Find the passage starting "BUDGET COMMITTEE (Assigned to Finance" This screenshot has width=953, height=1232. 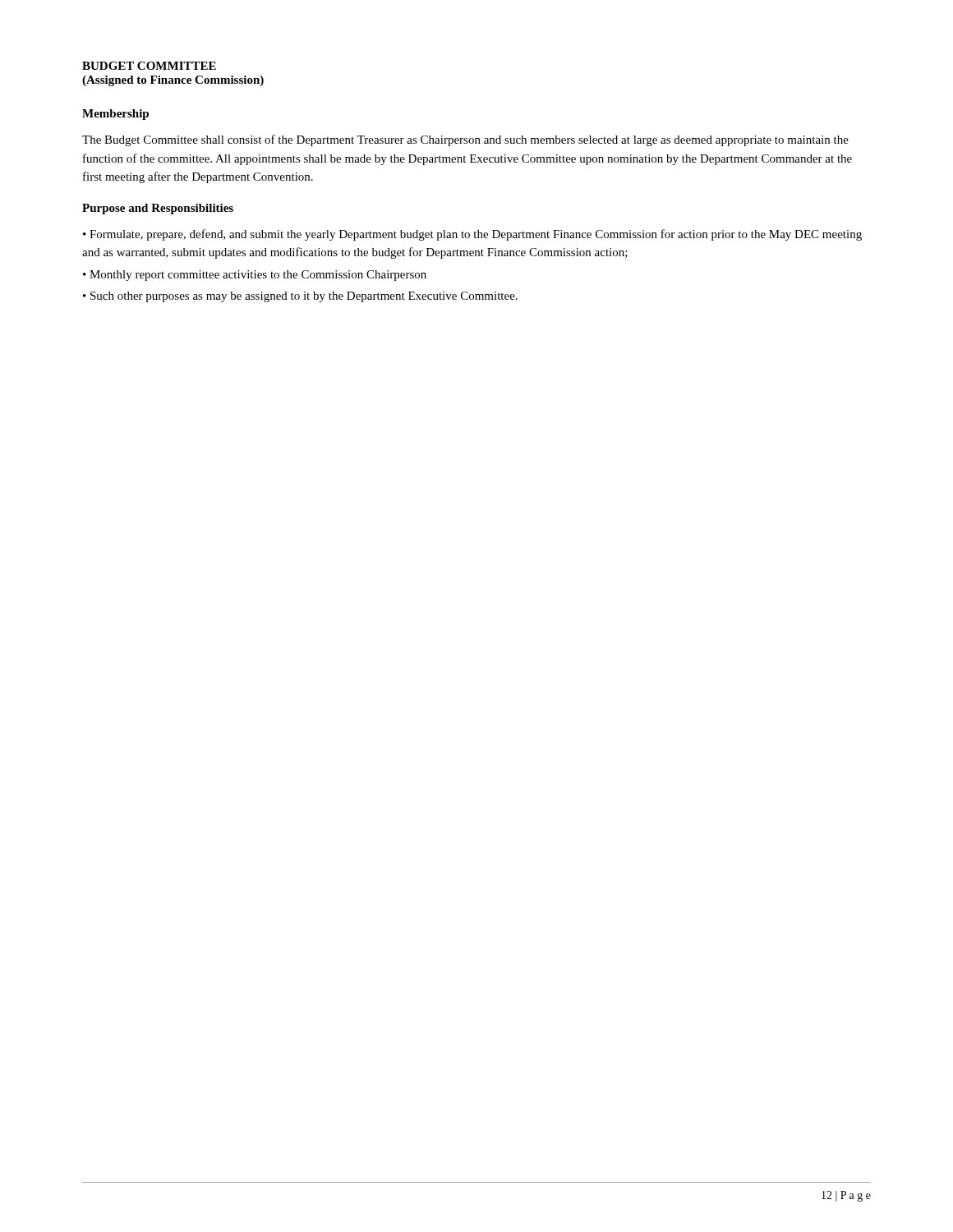173,73
